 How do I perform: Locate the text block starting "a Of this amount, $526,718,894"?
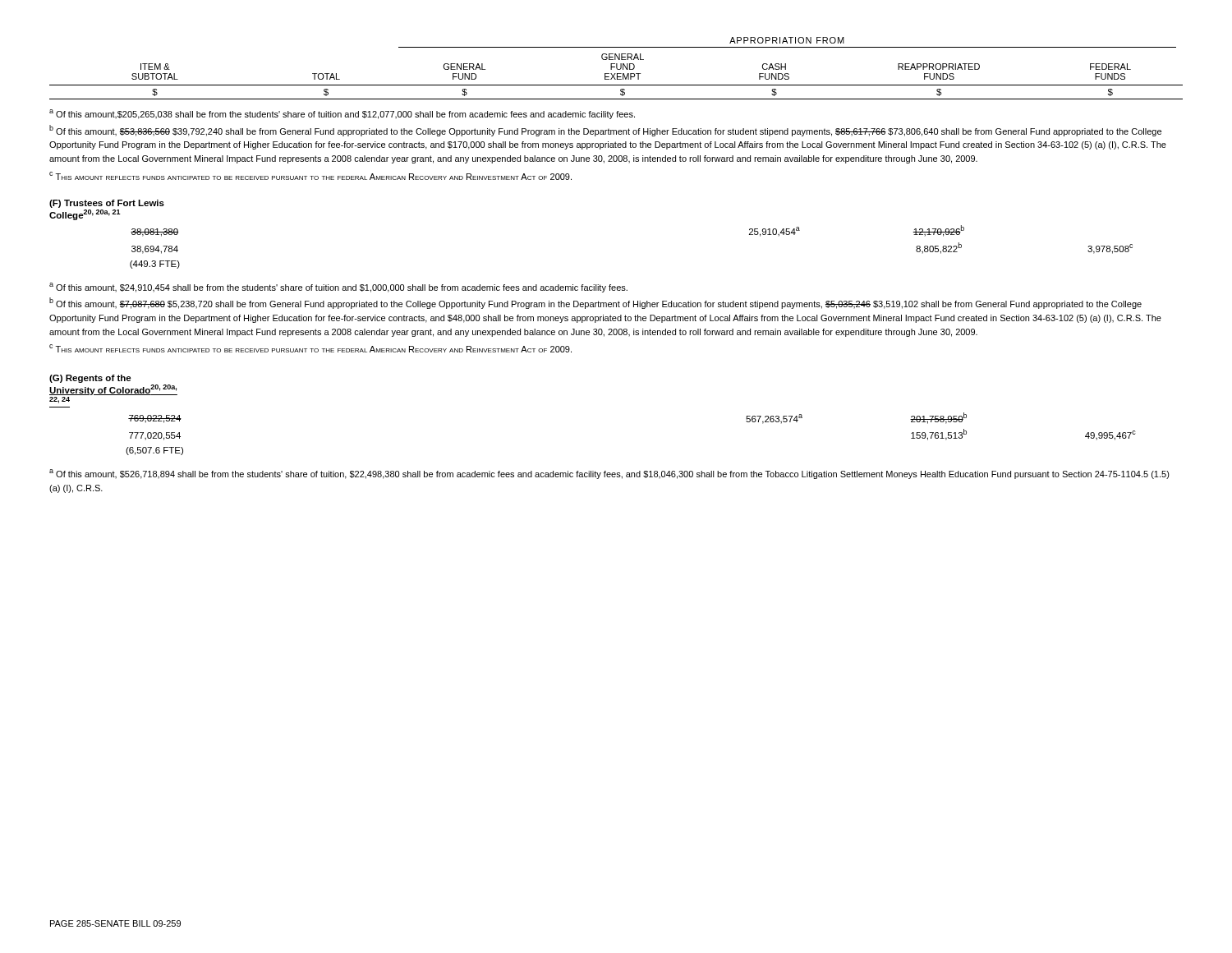tap(616, 481)
